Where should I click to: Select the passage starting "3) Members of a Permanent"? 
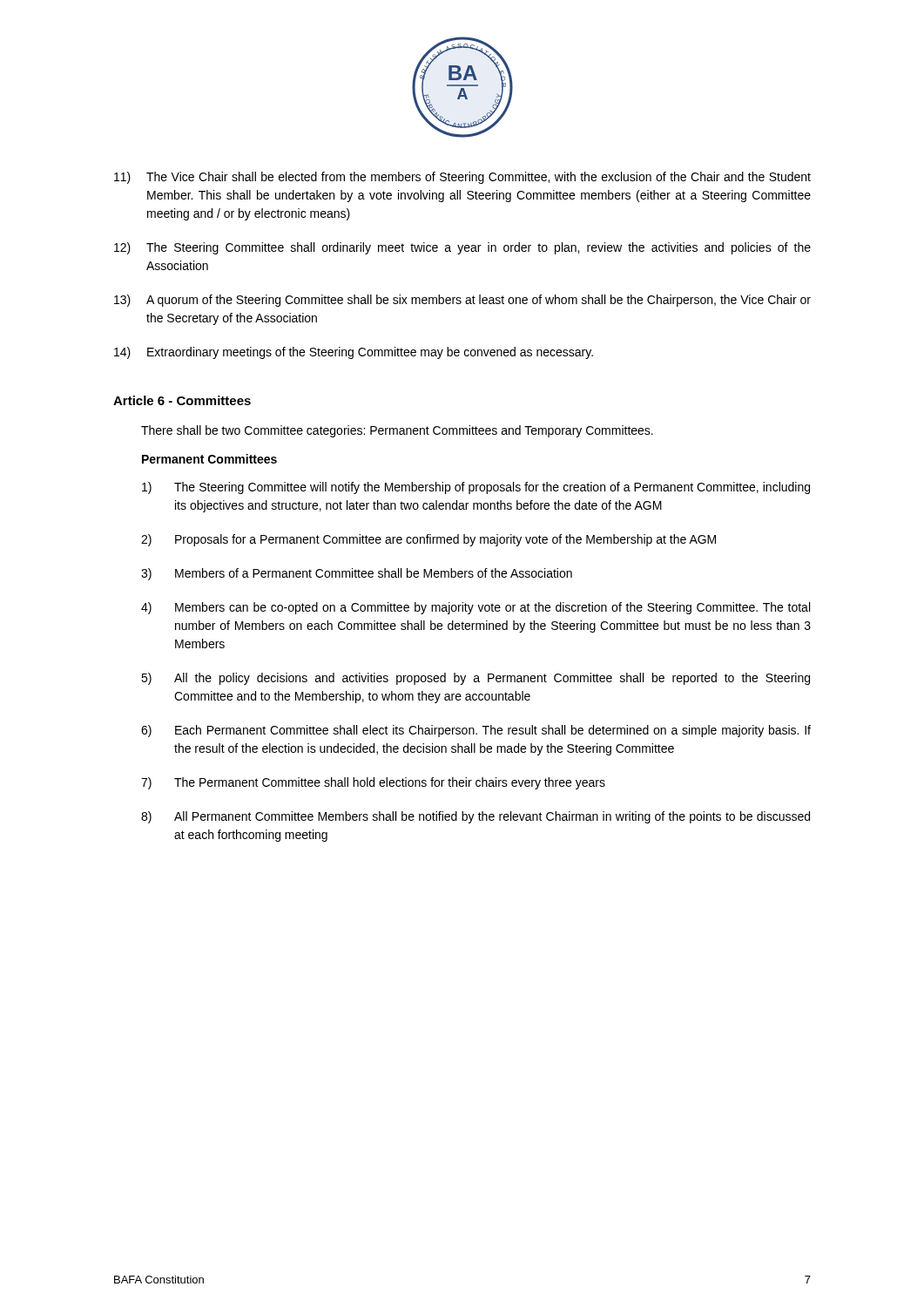[x=476, y=574]
